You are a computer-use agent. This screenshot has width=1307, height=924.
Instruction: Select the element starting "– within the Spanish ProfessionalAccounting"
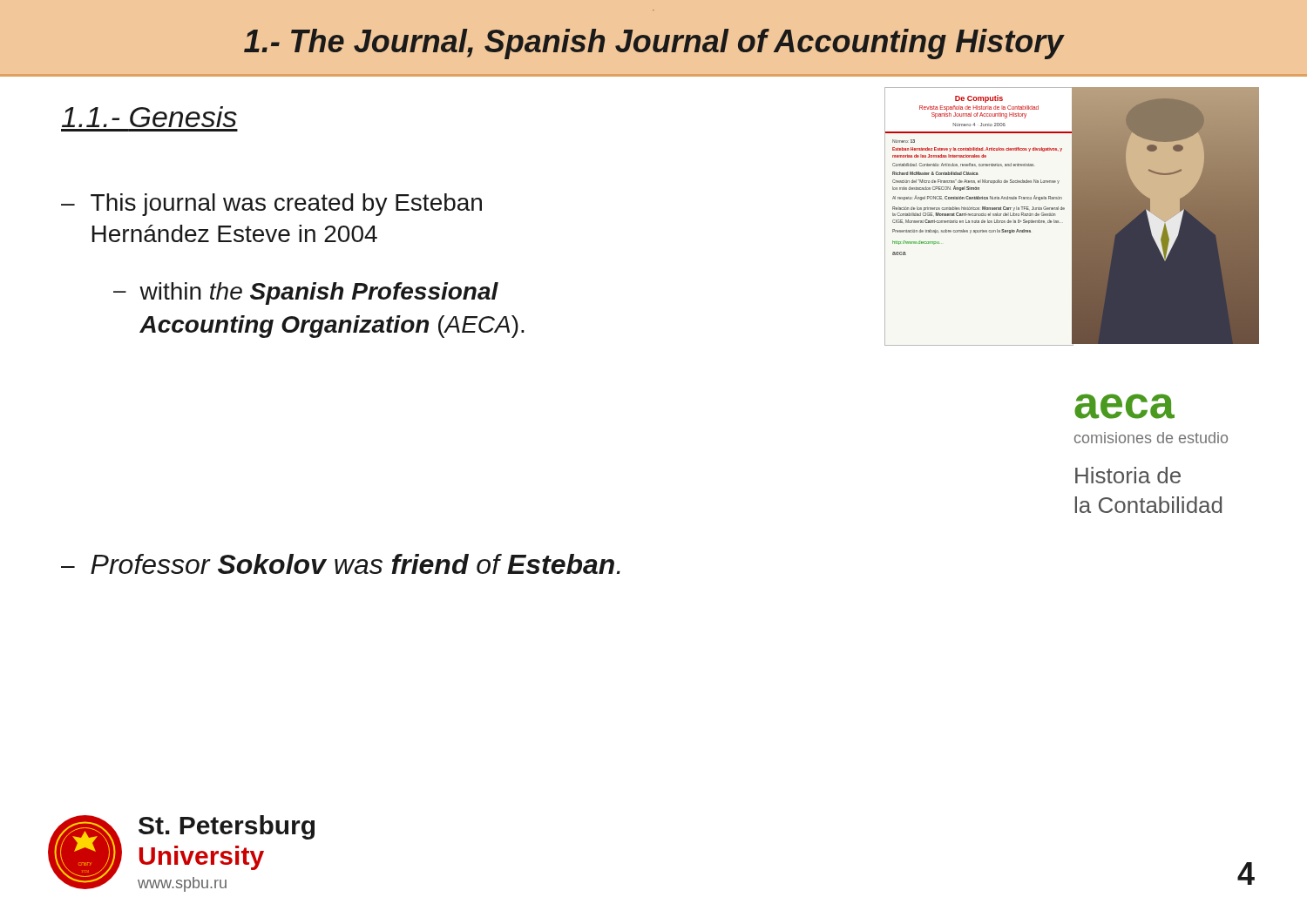[x=320, y=308]
